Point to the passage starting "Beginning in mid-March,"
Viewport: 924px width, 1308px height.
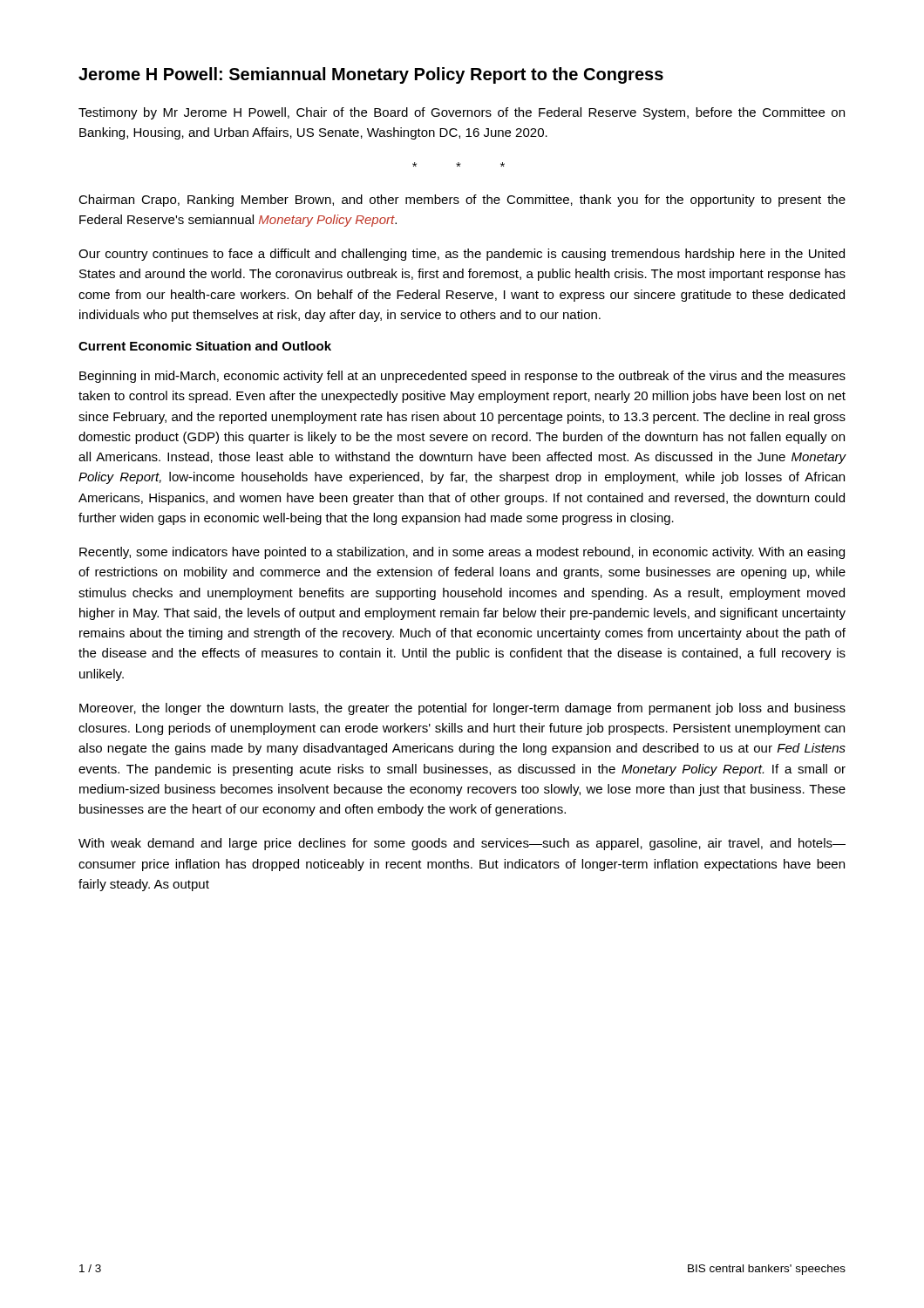pos(462,446)
